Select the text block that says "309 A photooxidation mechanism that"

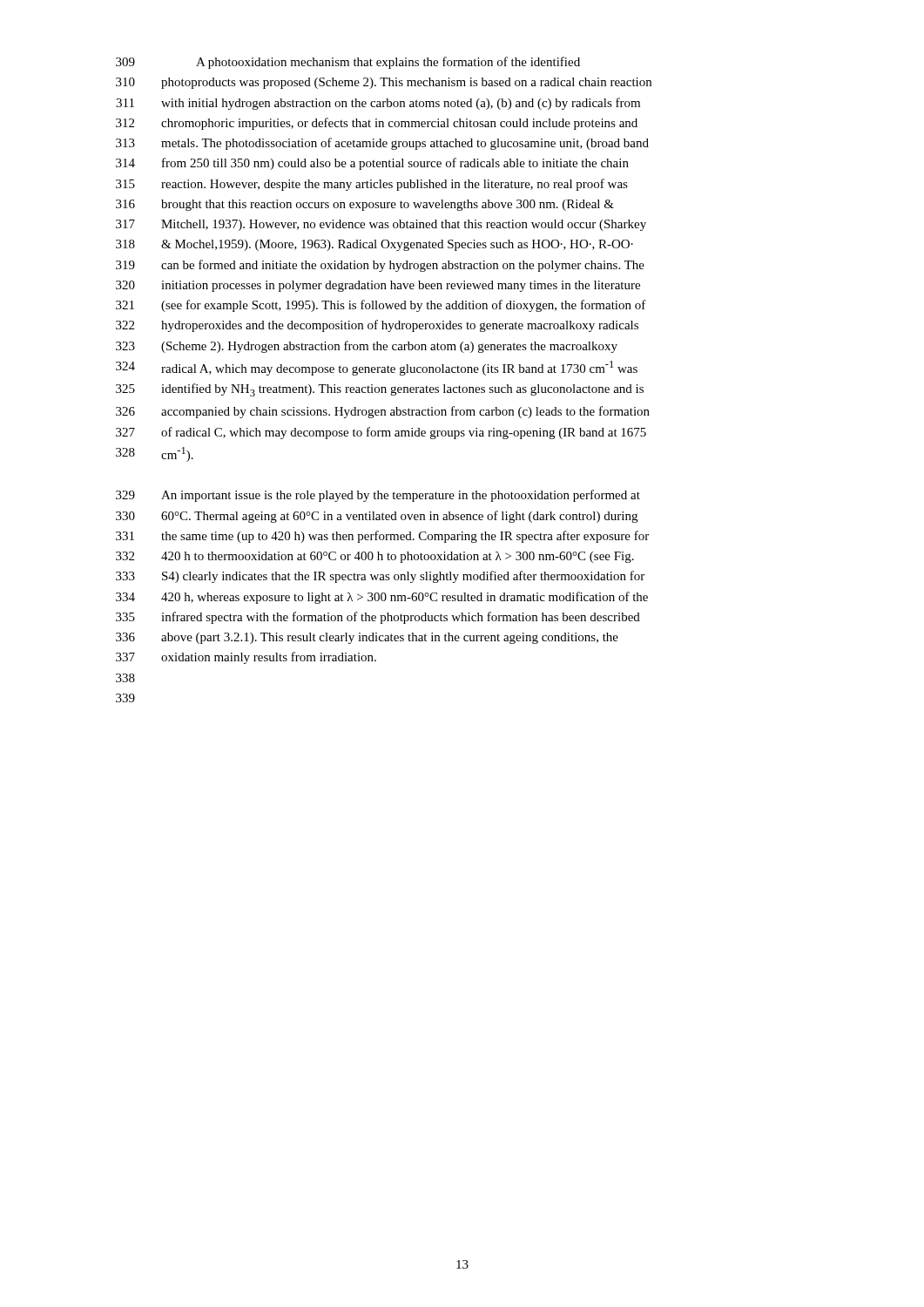[471, 259]
